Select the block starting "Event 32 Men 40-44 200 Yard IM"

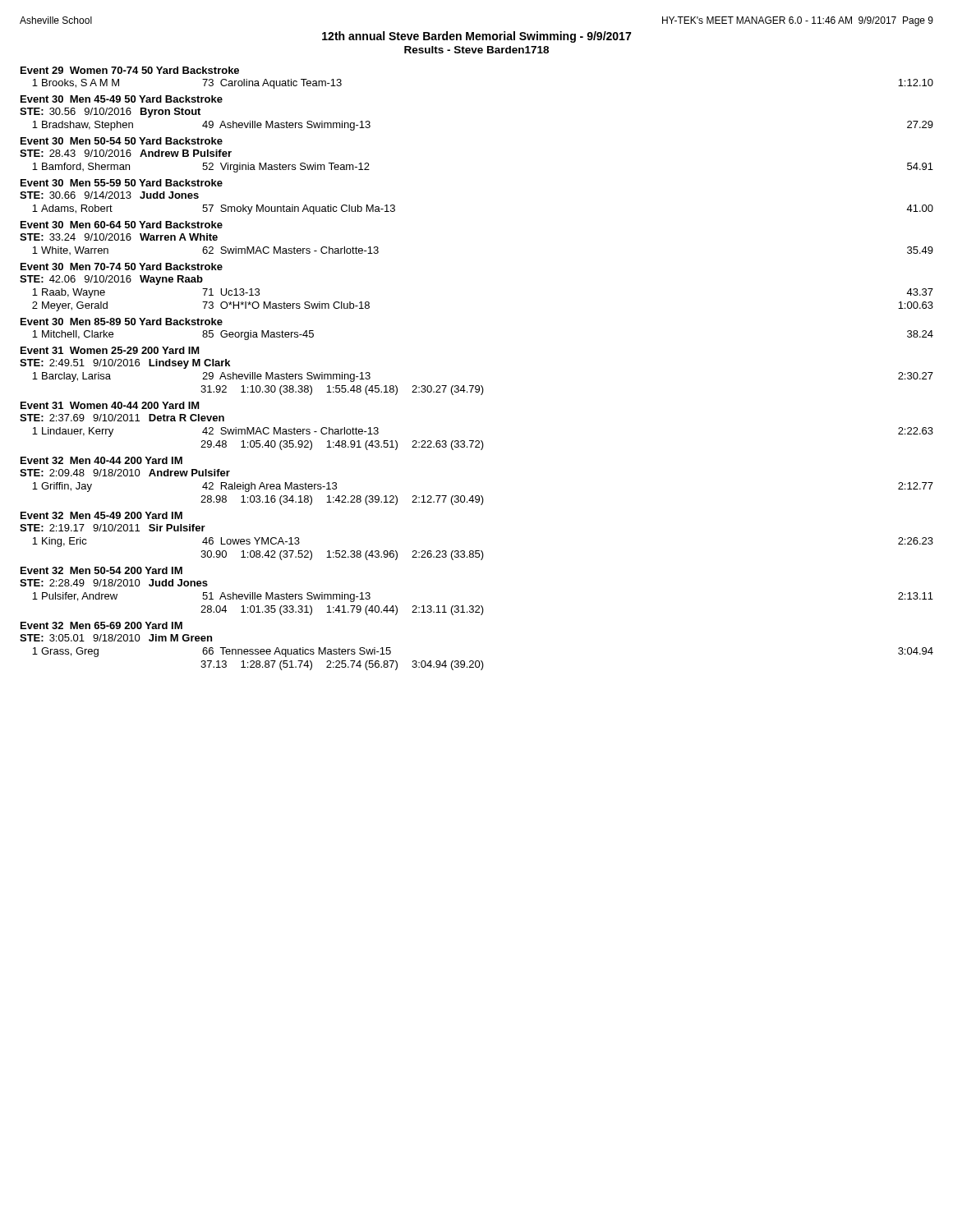(101, 460)
